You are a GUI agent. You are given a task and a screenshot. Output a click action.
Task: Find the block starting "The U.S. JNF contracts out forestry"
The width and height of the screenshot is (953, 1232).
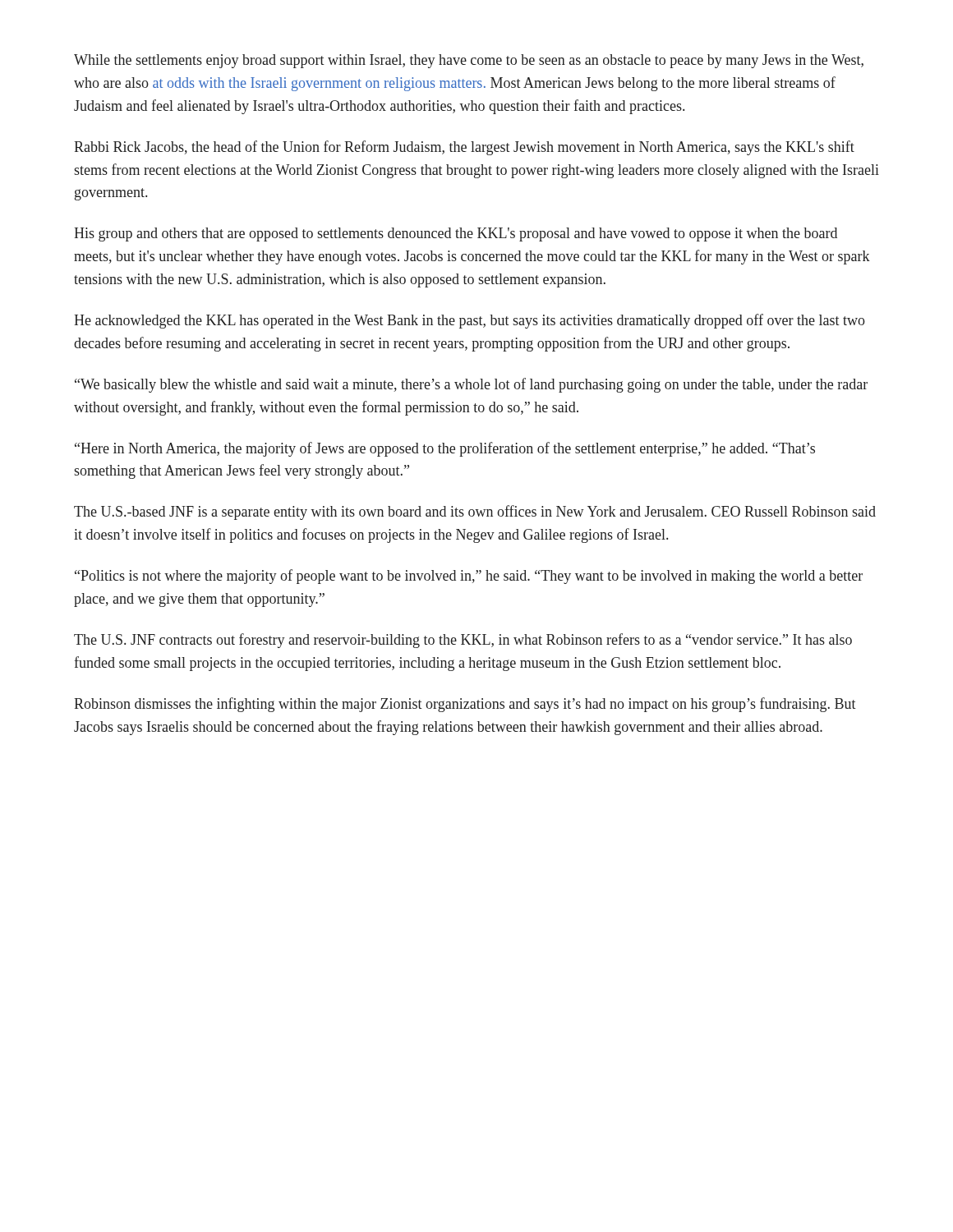[x=463, y=651]
